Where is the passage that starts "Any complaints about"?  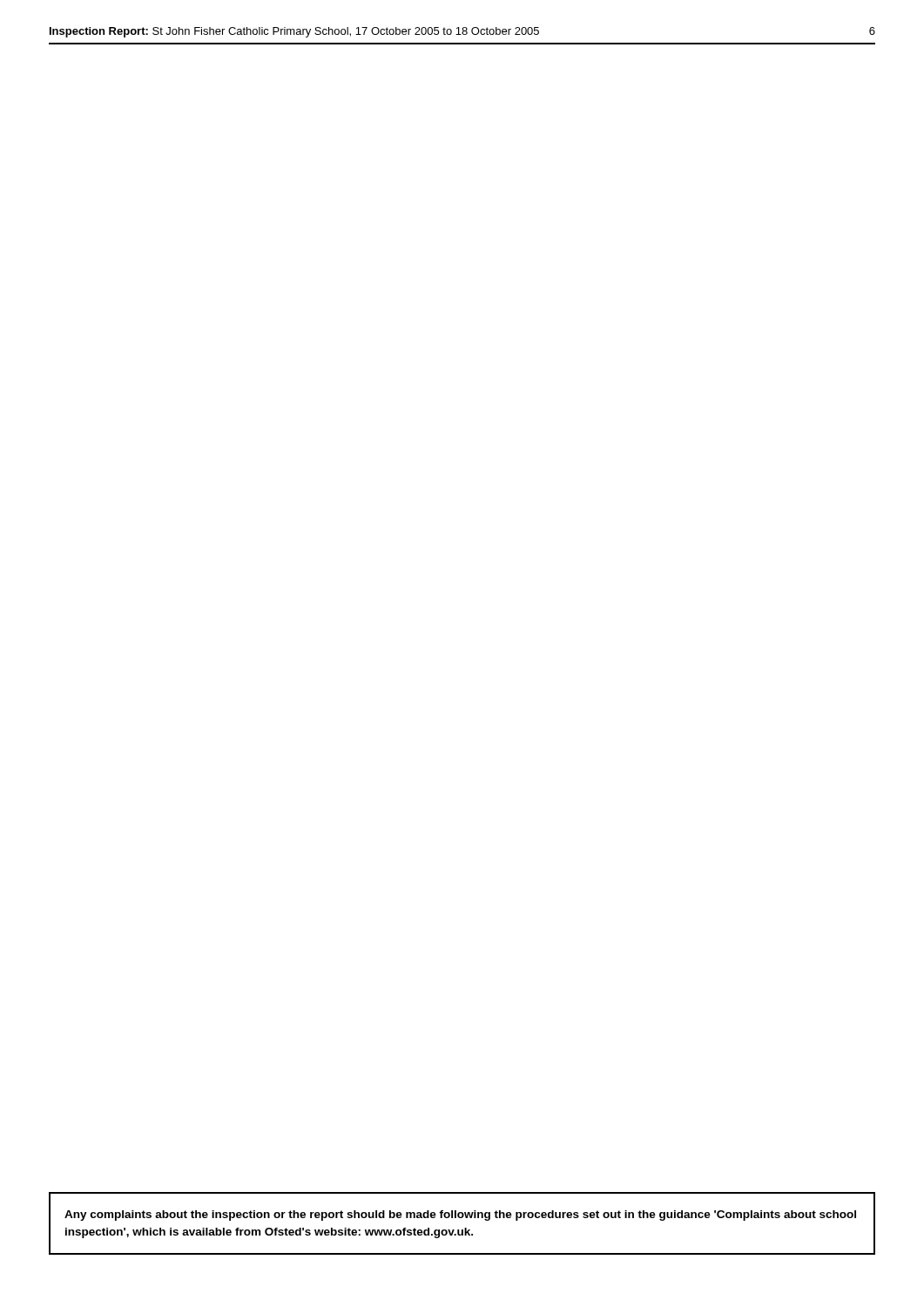(462, 1223)
